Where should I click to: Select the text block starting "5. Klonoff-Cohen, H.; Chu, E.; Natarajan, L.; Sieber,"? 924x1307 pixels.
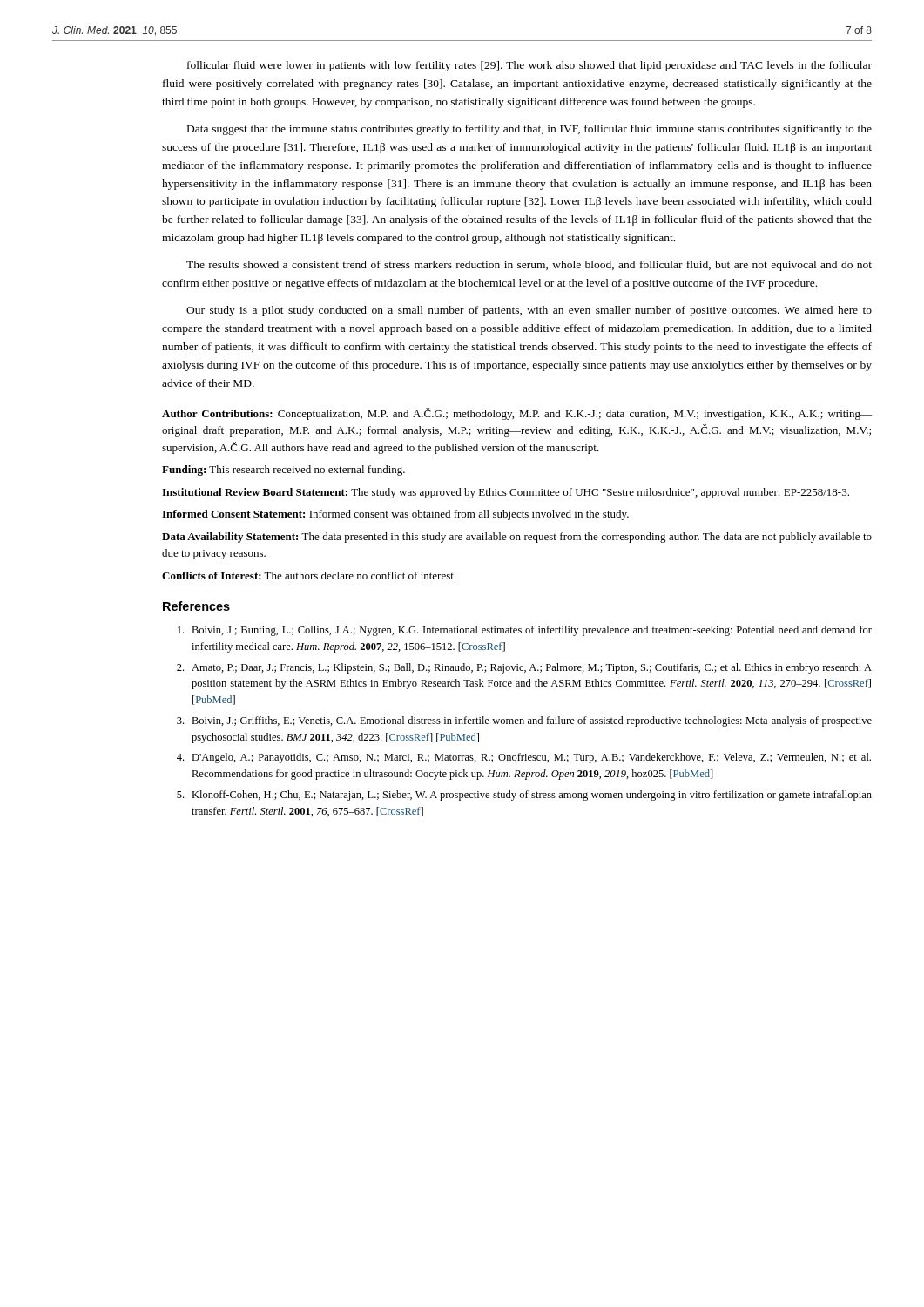(x=517, y=803)
